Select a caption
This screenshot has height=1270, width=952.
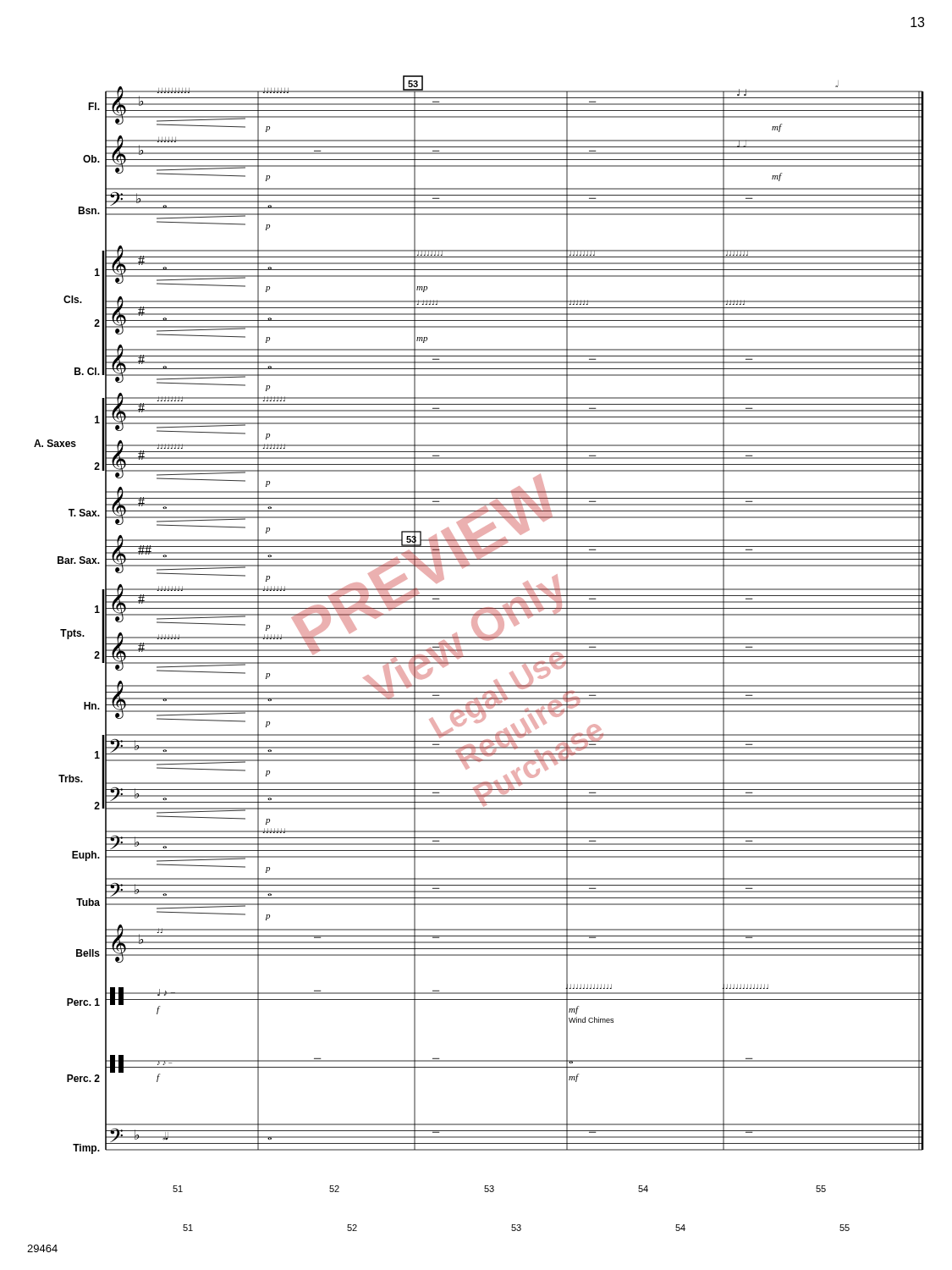click(x=516, y=1228)
